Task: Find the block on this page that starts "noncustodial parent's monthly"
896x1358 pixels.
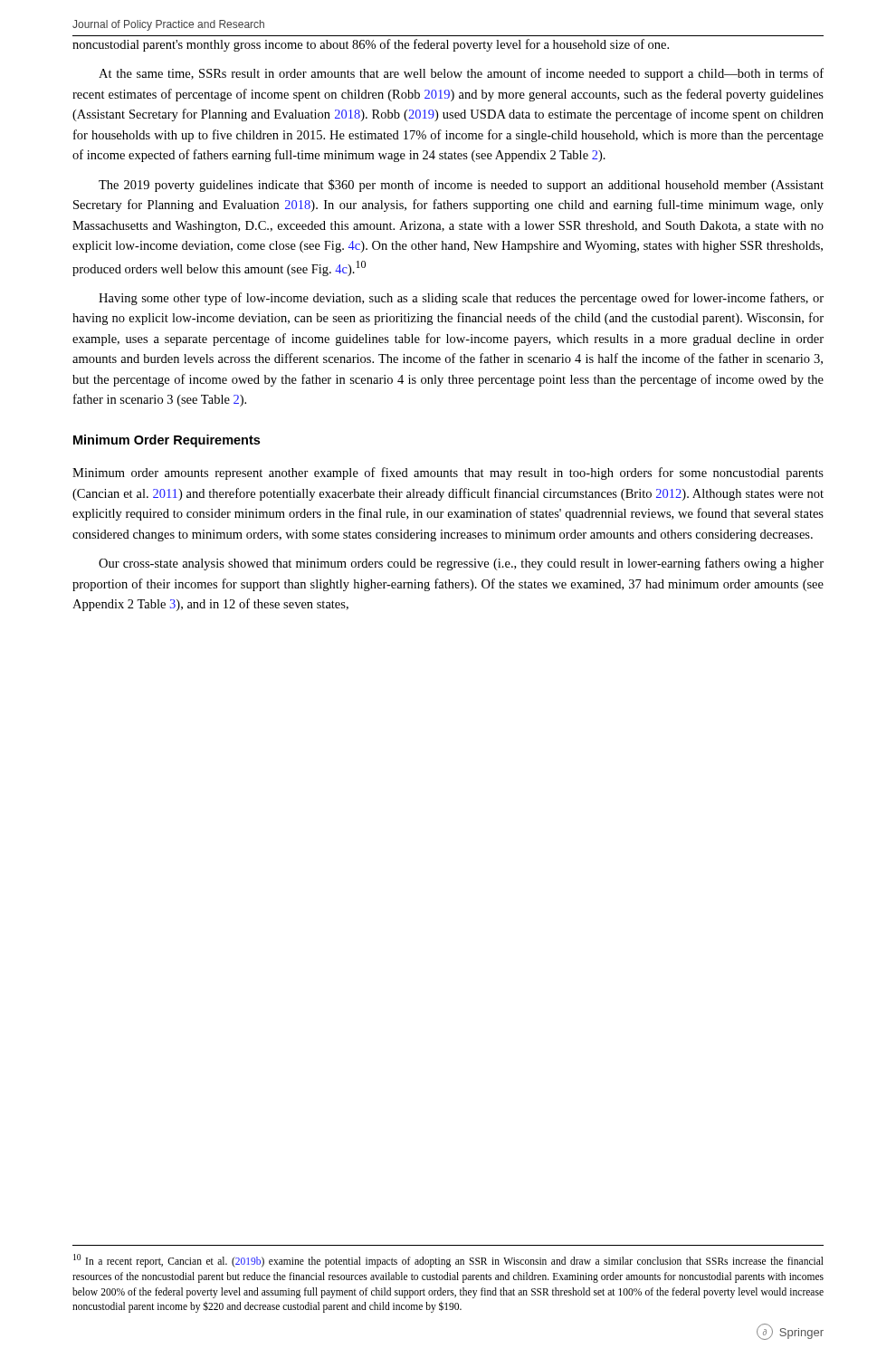Action: click(448, 45)
